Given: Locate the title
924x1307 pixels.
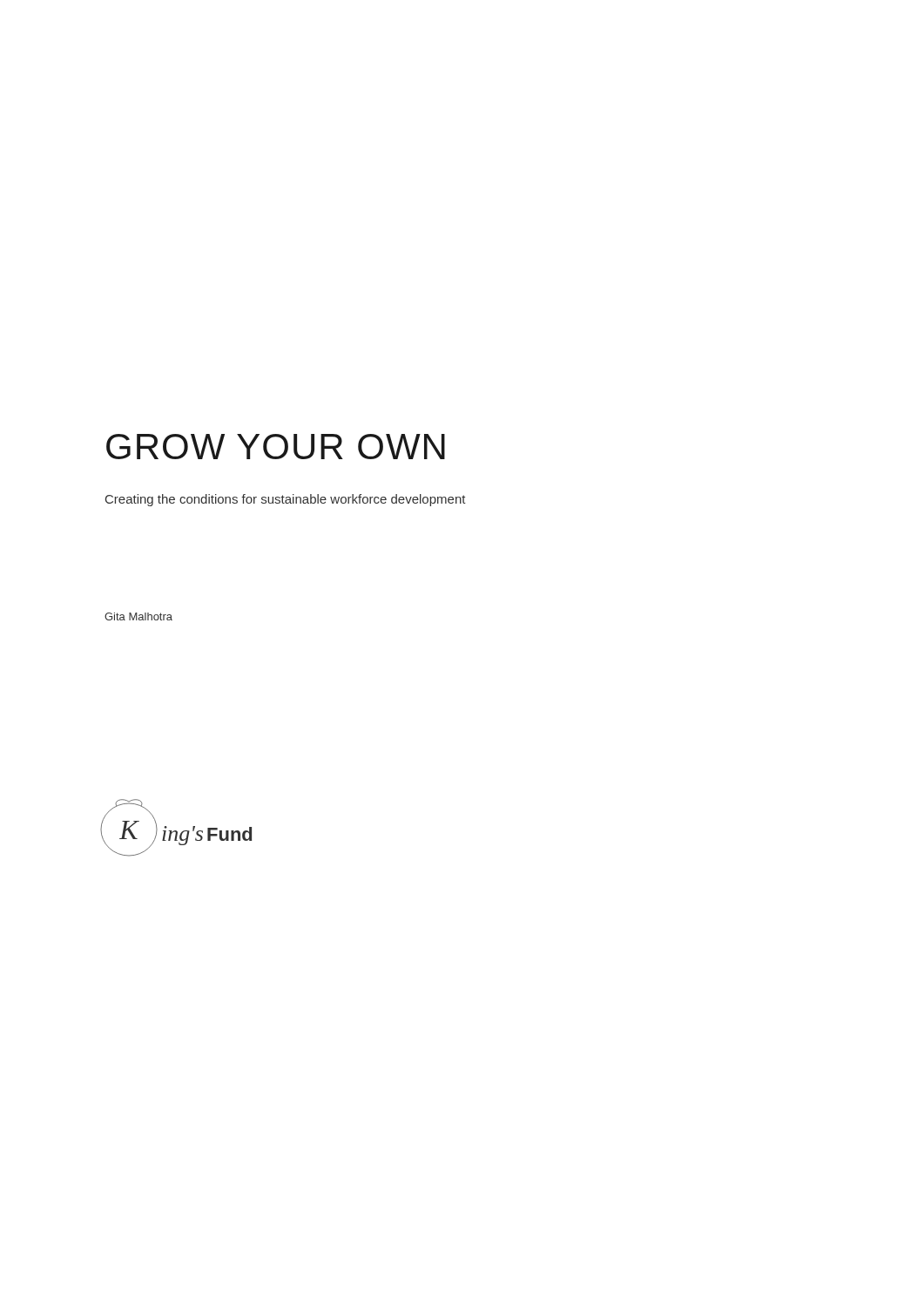Looking at the screenshot, I should [276, 447].
